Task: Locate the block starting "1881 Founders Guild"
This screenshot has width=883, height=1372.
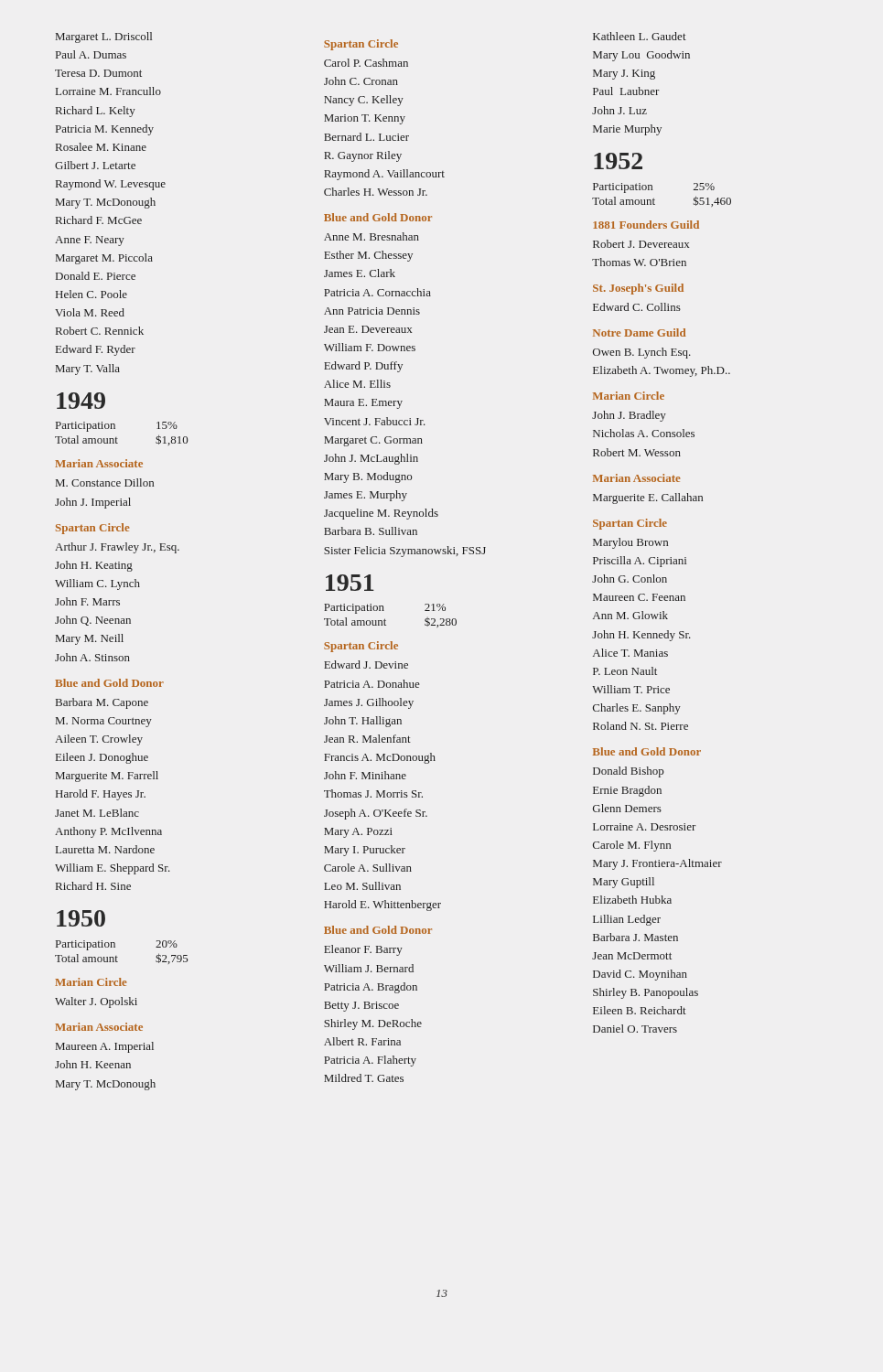Action: [646, 224]
